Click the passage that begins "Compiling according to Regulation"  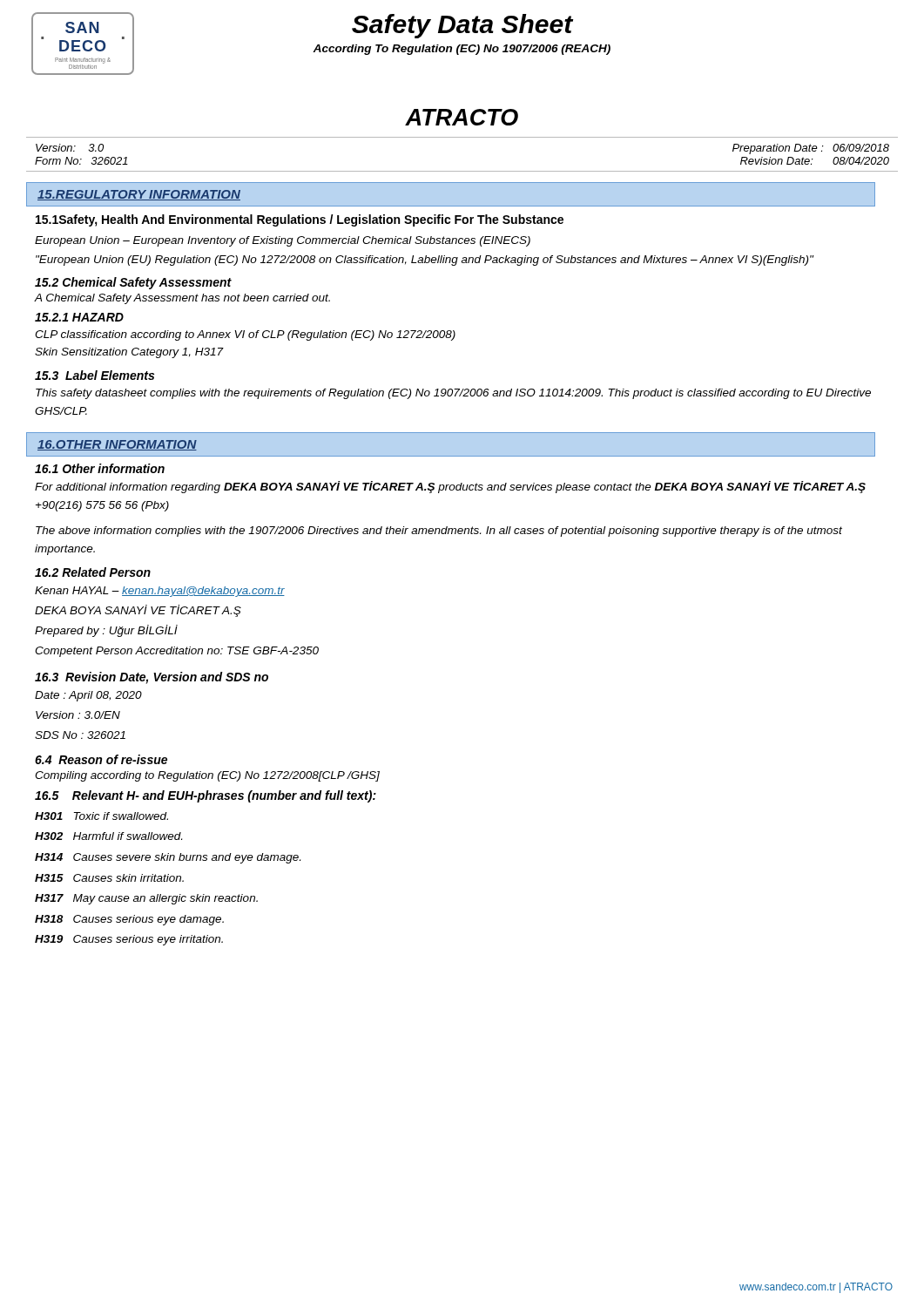(x=207, y=775)
